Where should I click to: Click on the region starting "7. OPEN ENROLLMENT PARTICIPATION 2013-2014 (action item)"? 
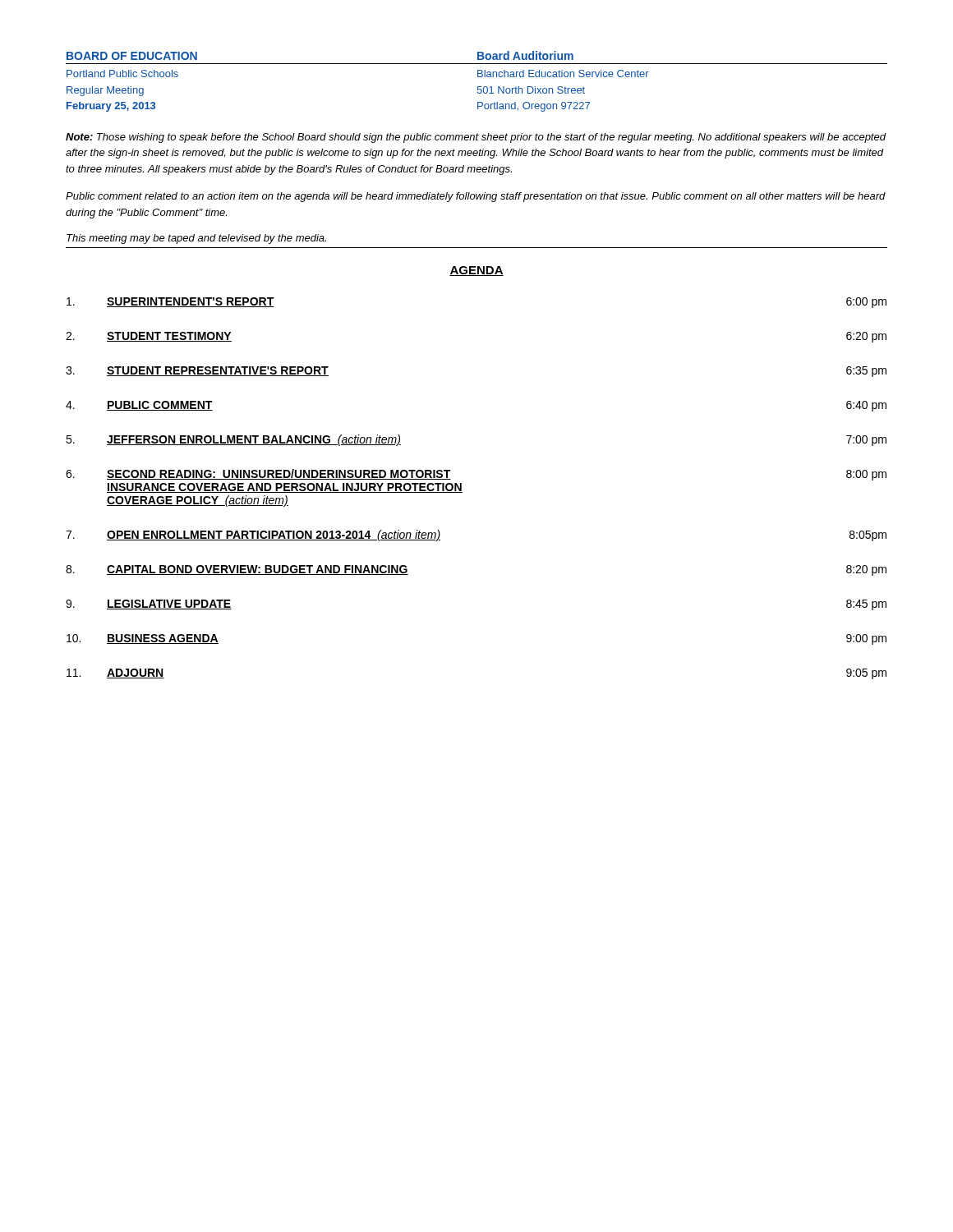pyautogui.click(x=273, y=535)
